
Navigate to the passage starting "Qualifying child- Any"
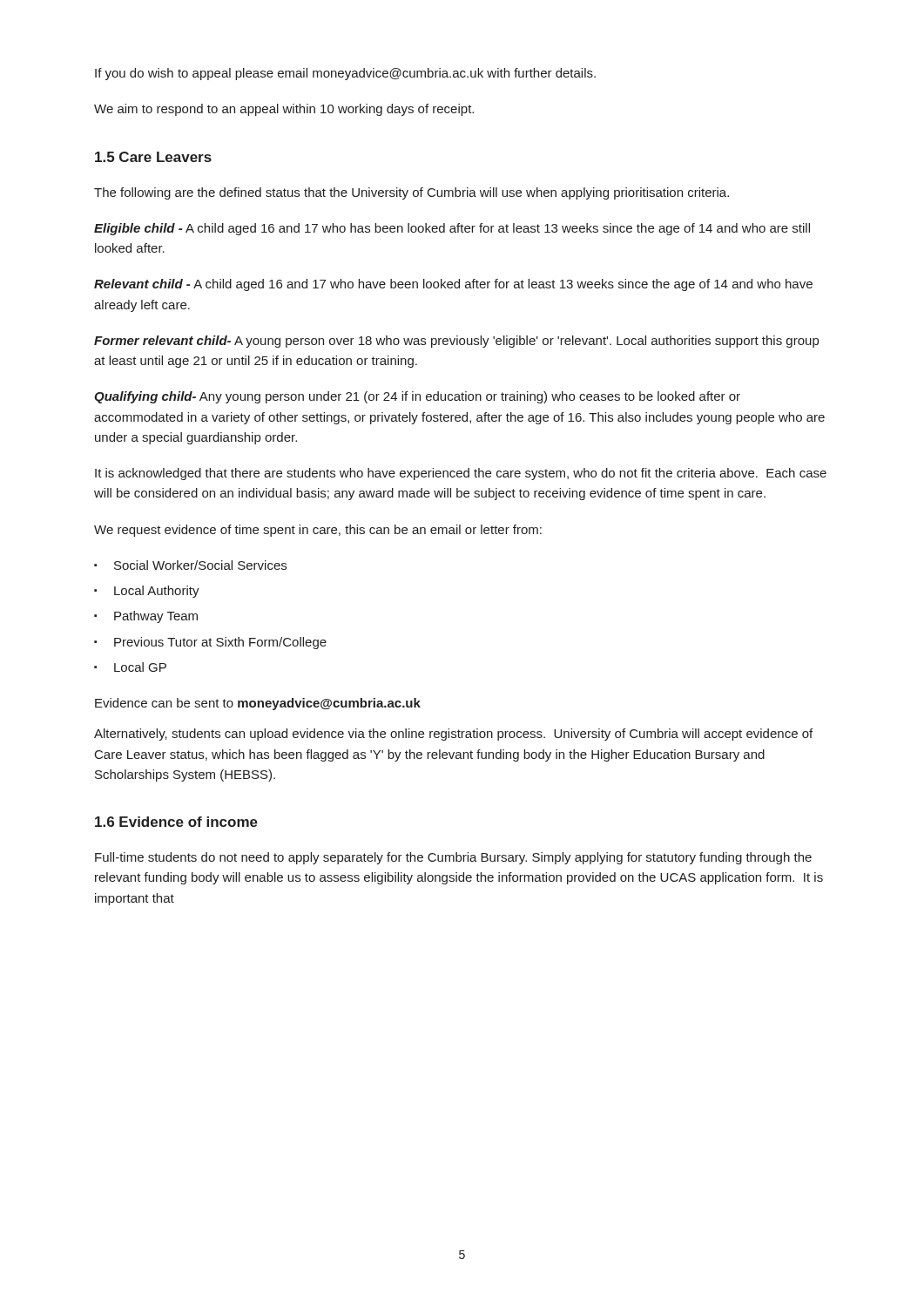(460, 416)
